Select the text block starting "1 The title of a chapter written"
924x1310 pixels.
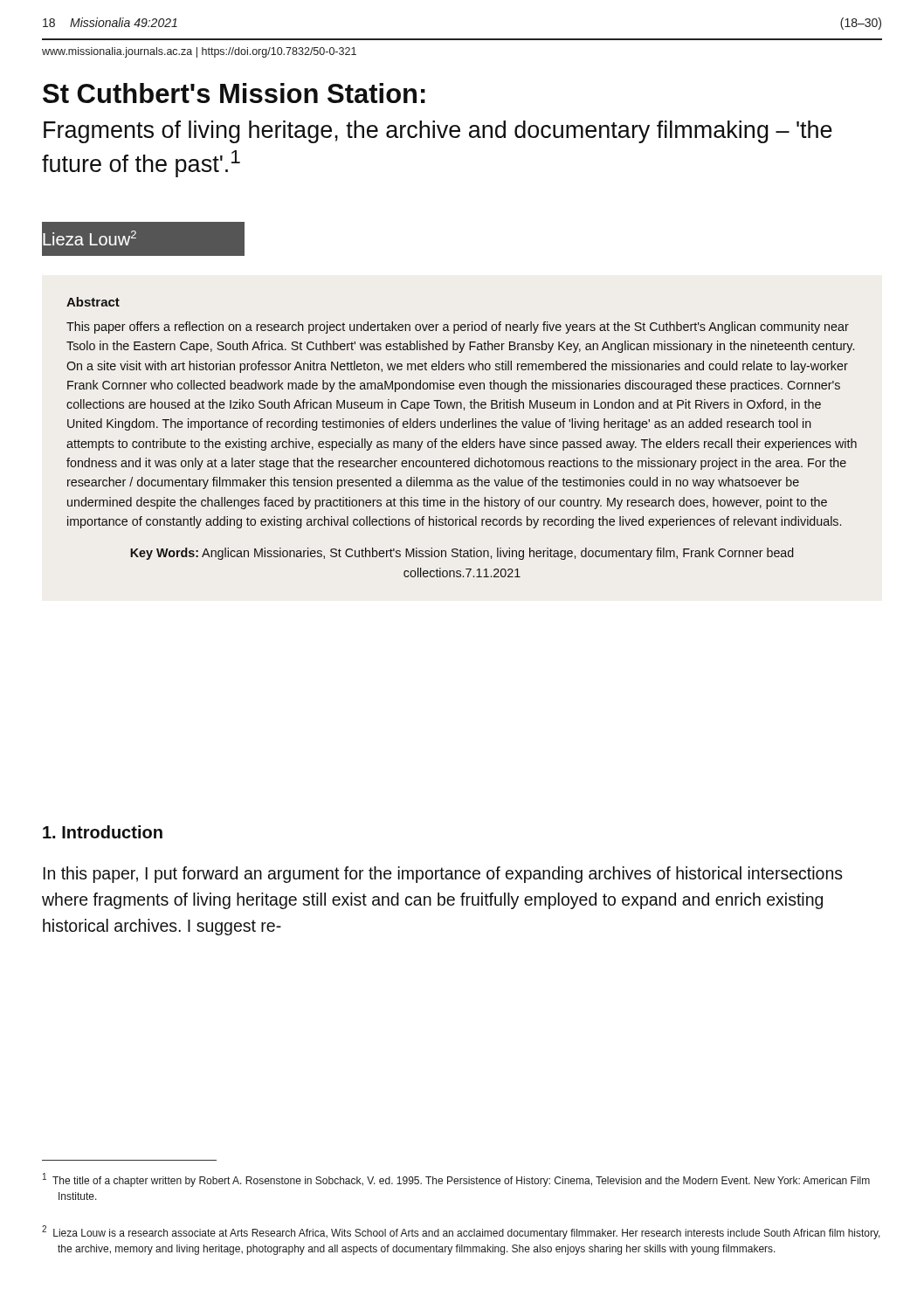click(456, 1187)
